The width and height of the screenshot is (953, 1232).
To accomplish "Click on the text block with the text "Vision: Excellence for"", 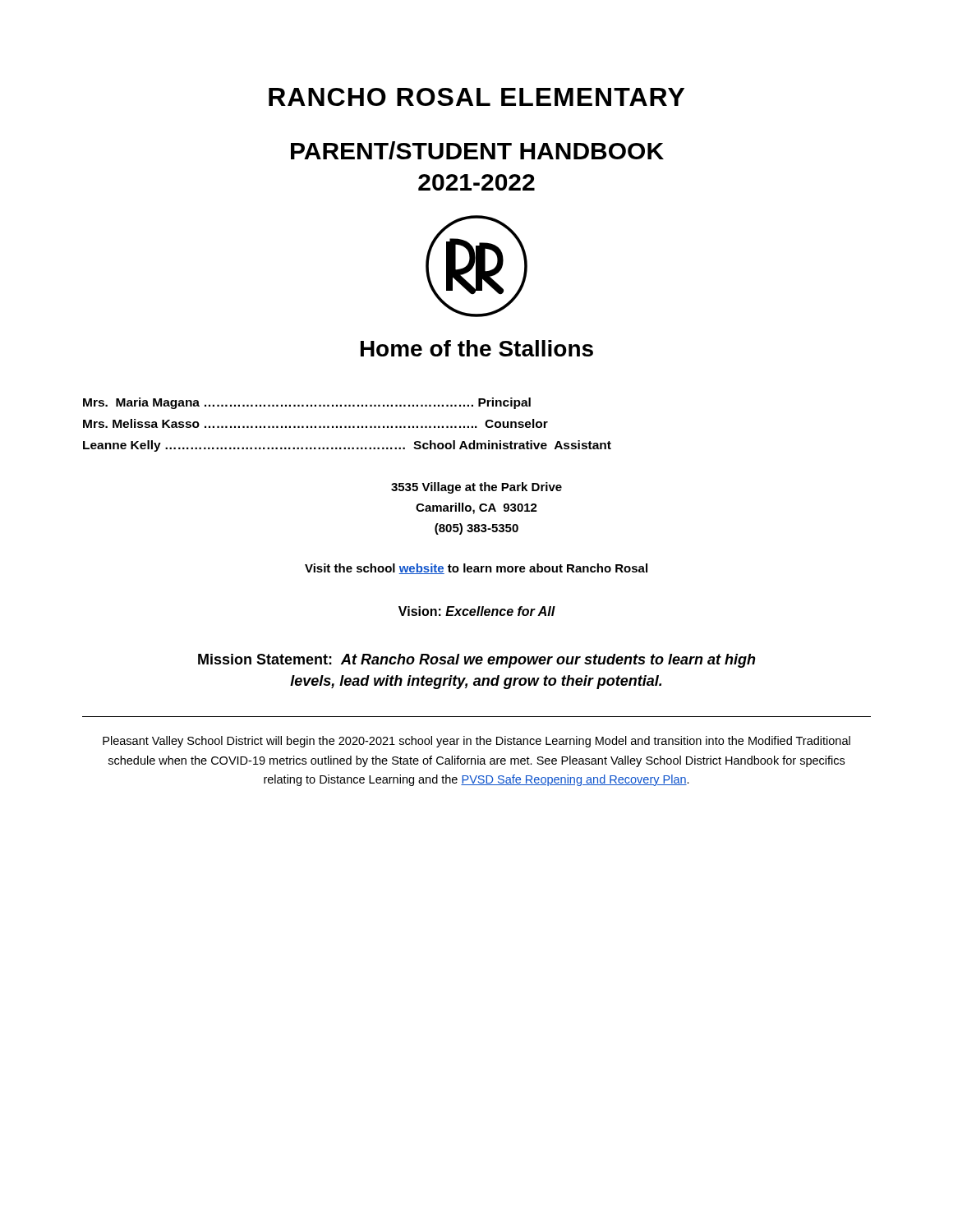I will 476,612.
